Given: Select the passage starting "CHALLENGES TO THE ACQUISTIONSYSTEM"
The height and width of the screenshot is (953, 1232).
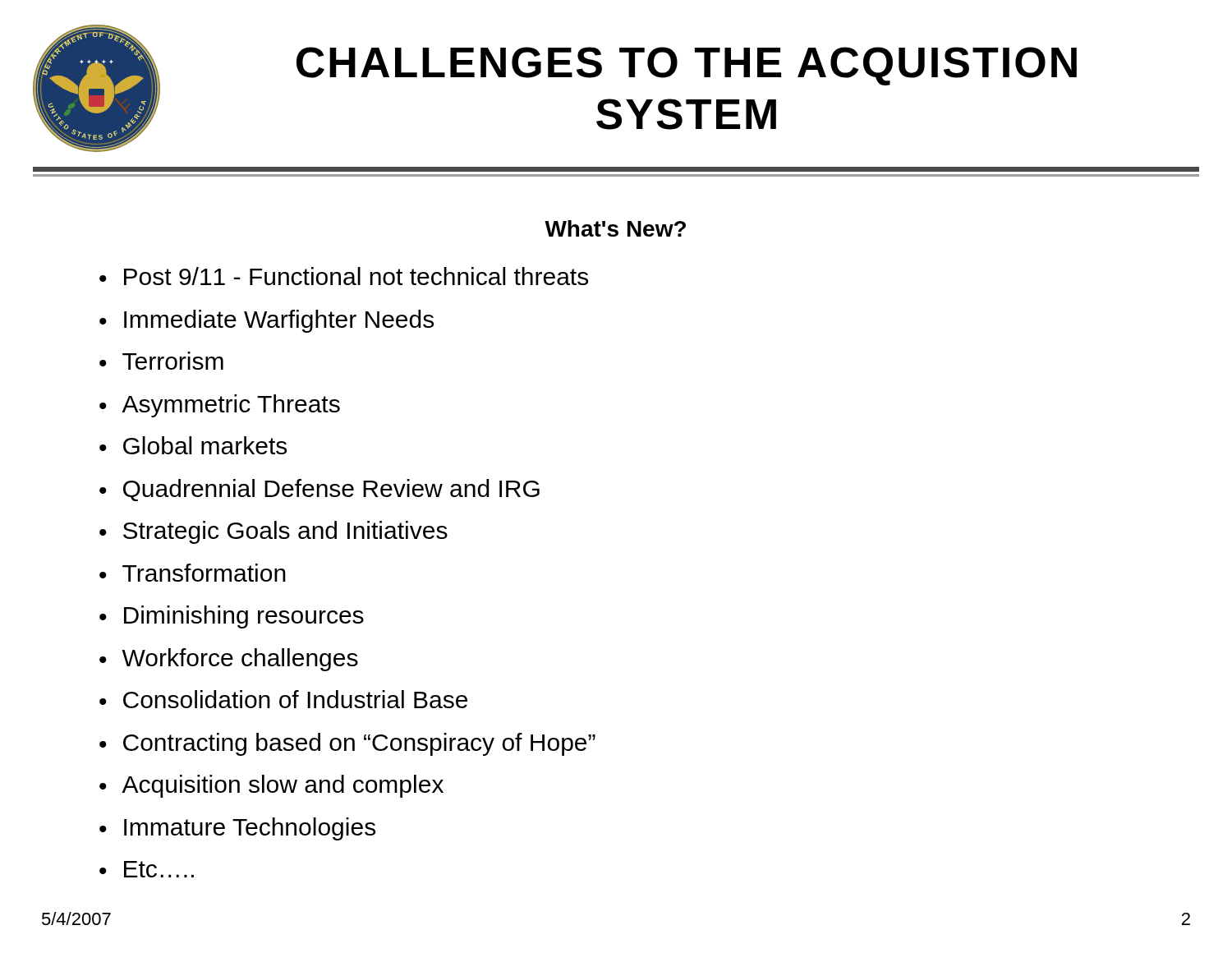Looking at the screenshot, I should point(688,88).
